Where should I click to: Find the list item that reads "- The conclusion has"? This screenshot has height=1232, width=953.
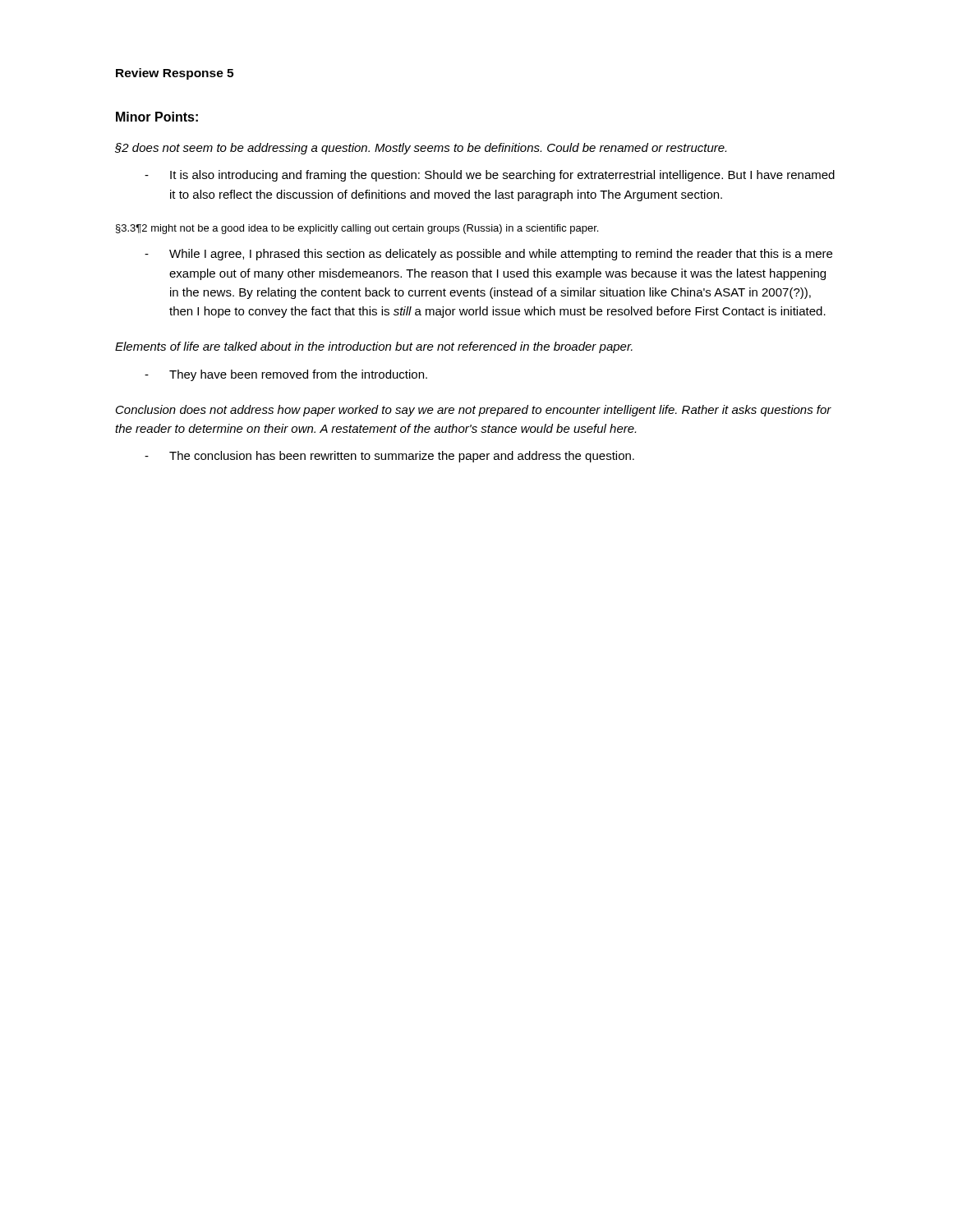491,456
